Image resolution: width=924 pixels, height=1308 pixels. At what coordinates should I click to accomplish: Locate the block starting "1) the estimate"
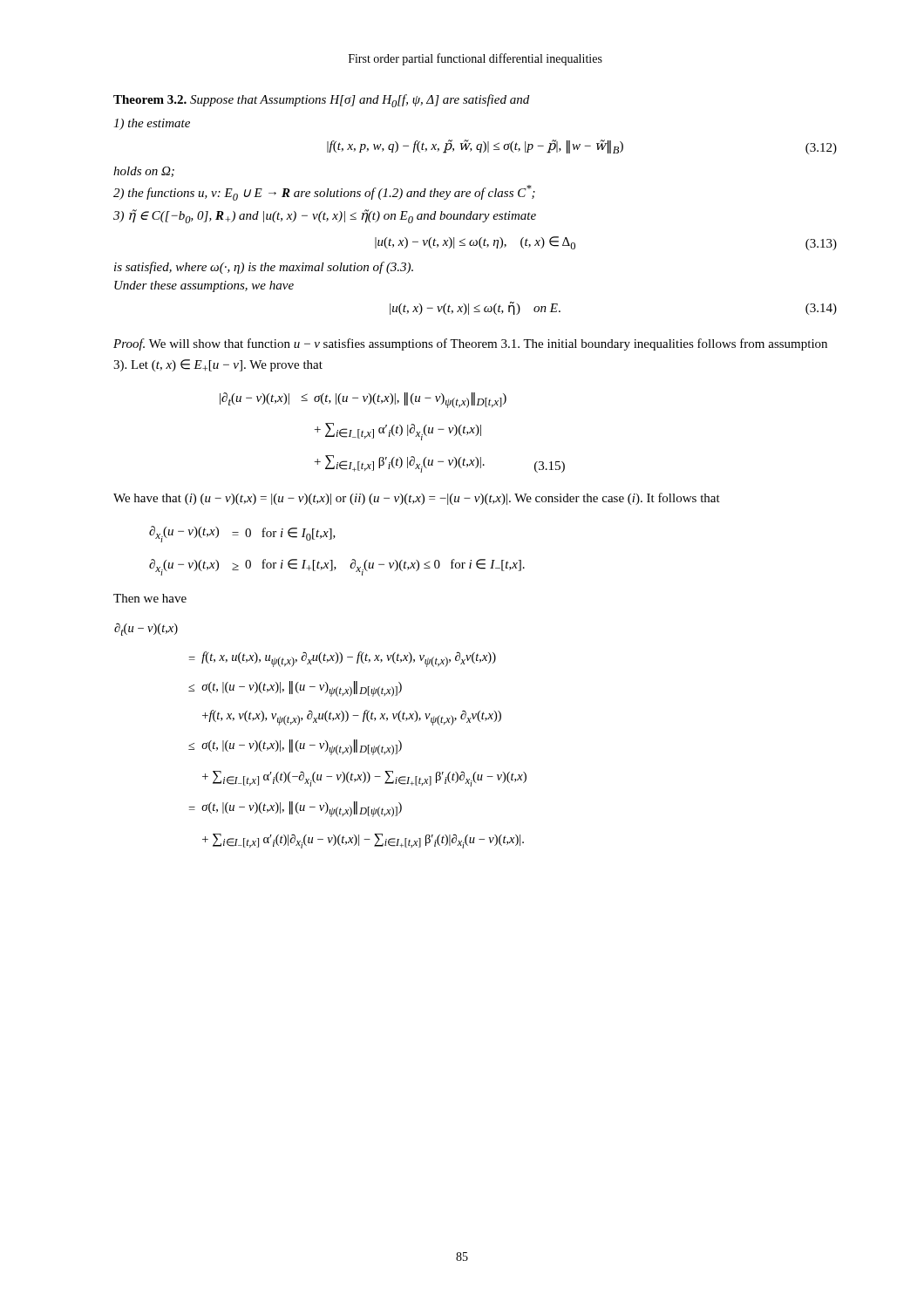pos(152,123)
